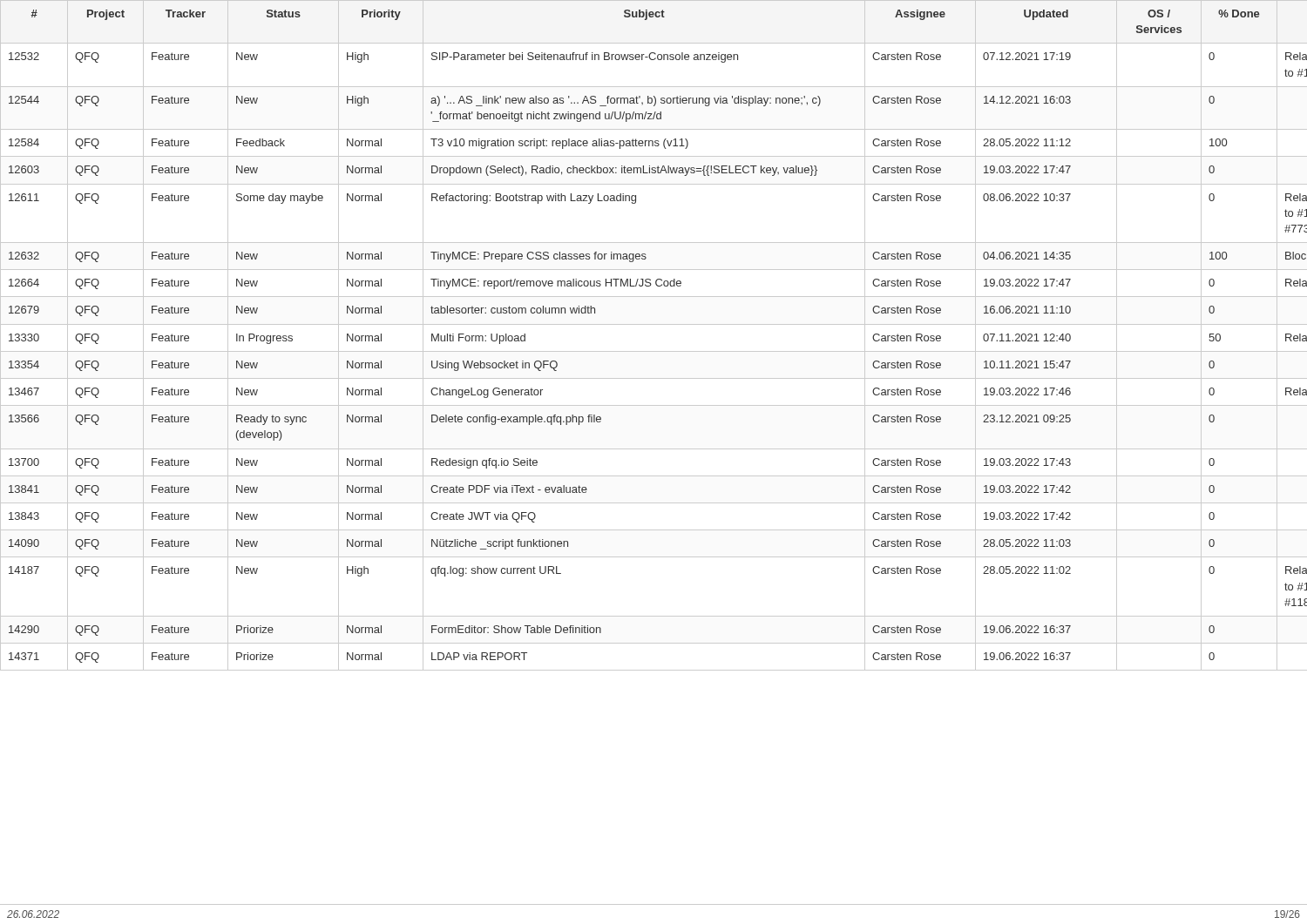Click the table
This screenshot has height=924, width=1307.
pyautogui.click(x=654, y=335)
